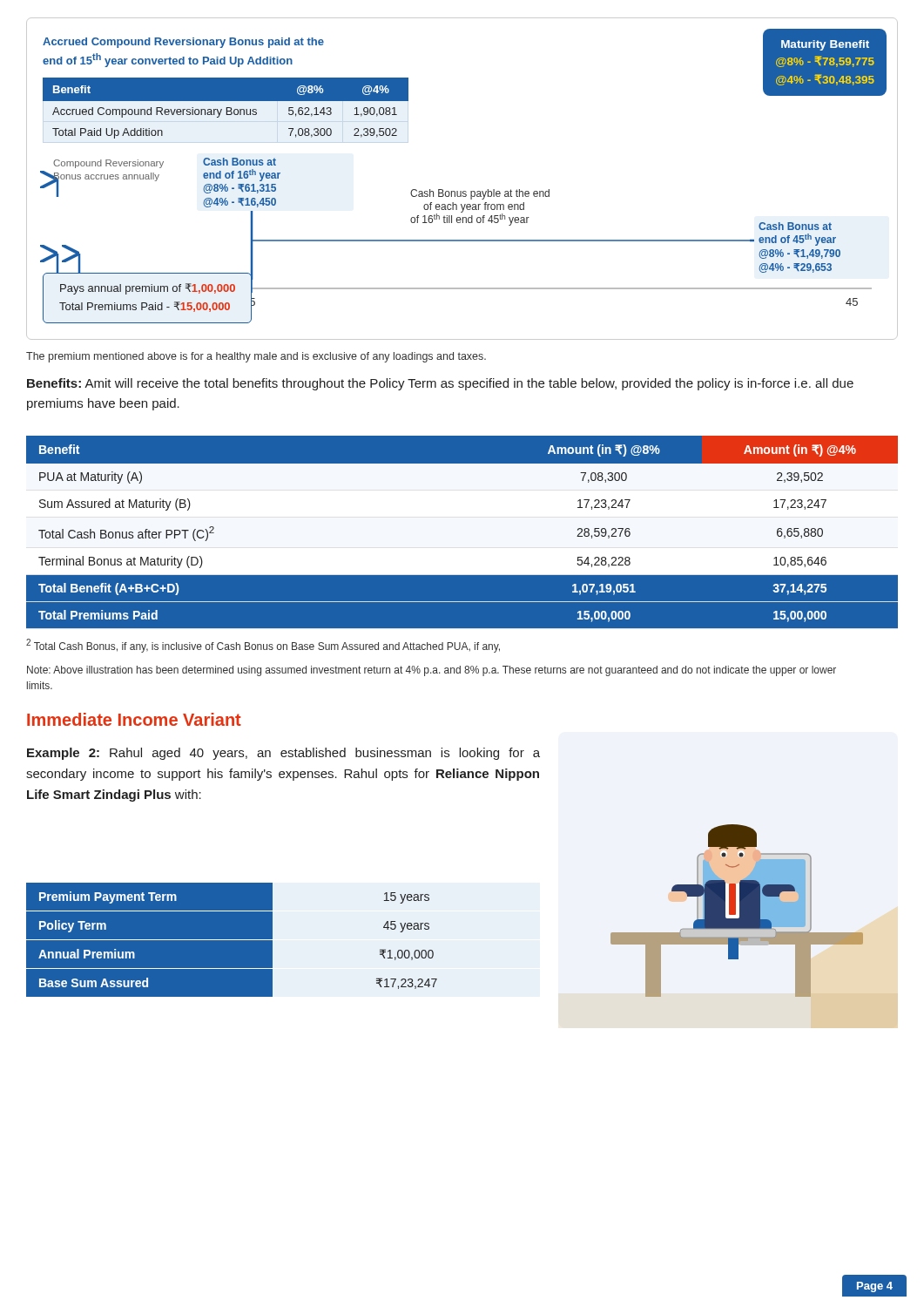
Task: Locate the region starting "Example 2: Rahul aged"
Action: tap(283, 773)
